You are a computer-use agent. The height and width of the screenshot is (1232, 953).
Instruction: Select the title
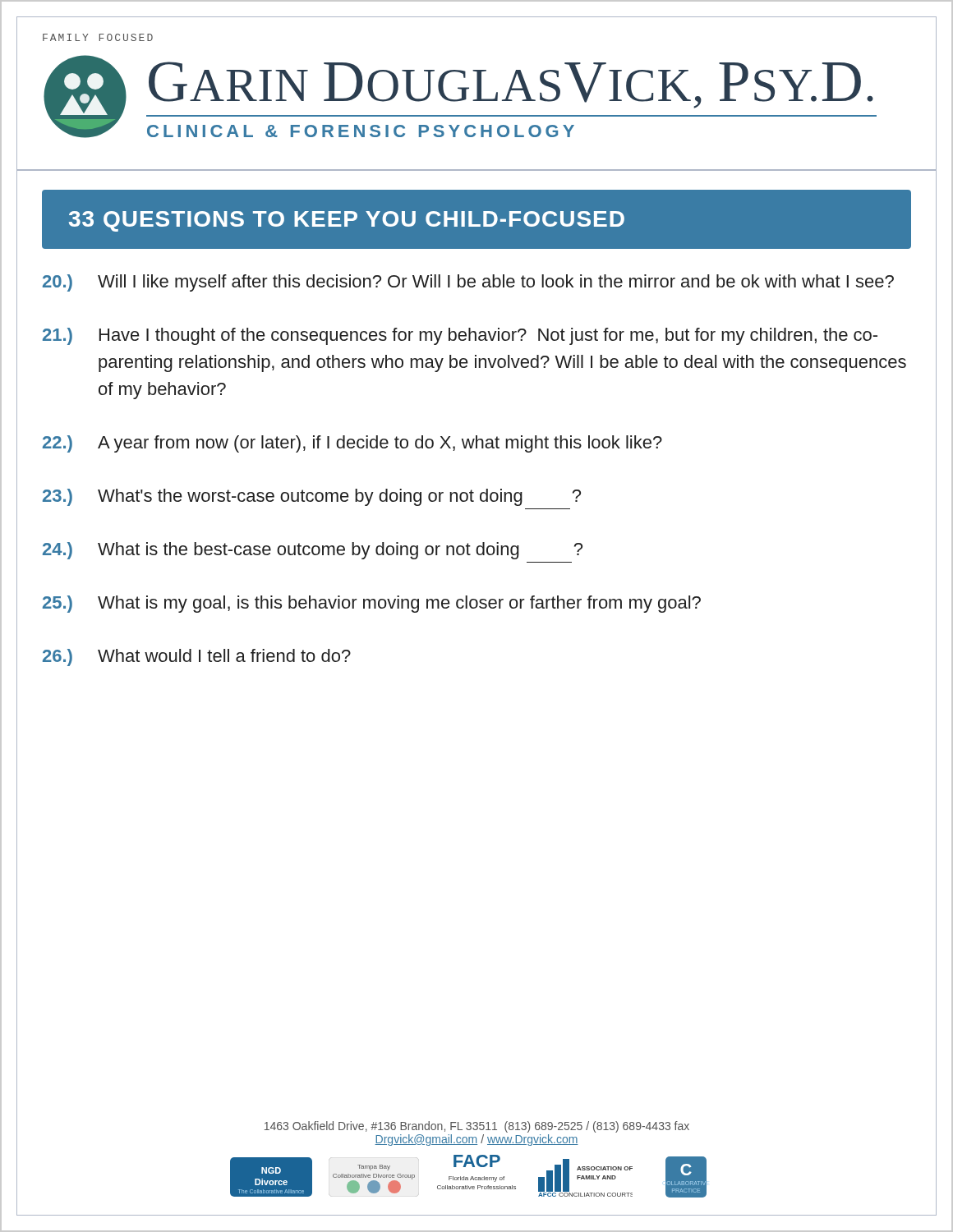point(459,96)
